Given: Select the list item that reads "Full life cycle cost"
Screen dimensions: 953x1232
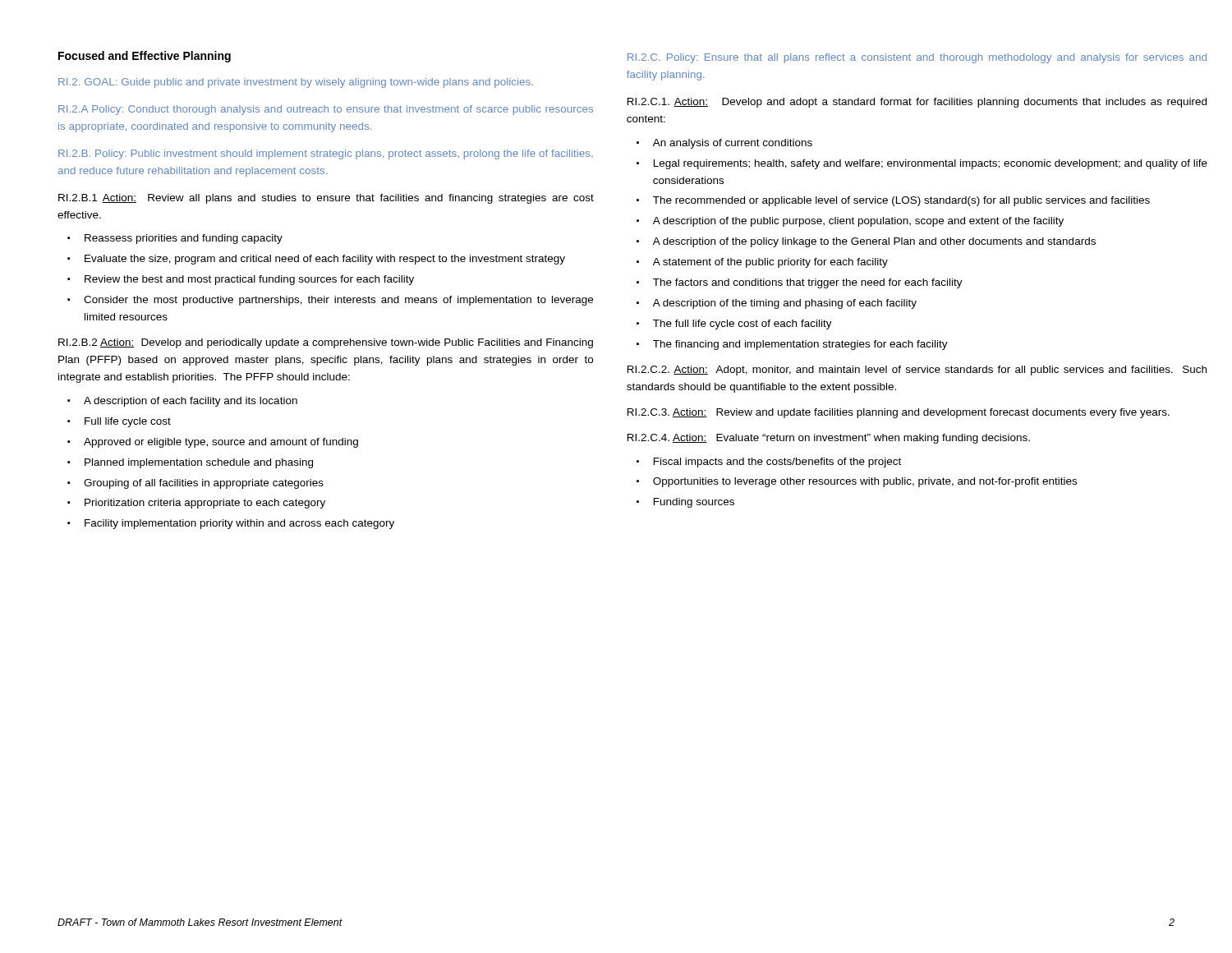Looking at the screenshot, I should (127, 421).
